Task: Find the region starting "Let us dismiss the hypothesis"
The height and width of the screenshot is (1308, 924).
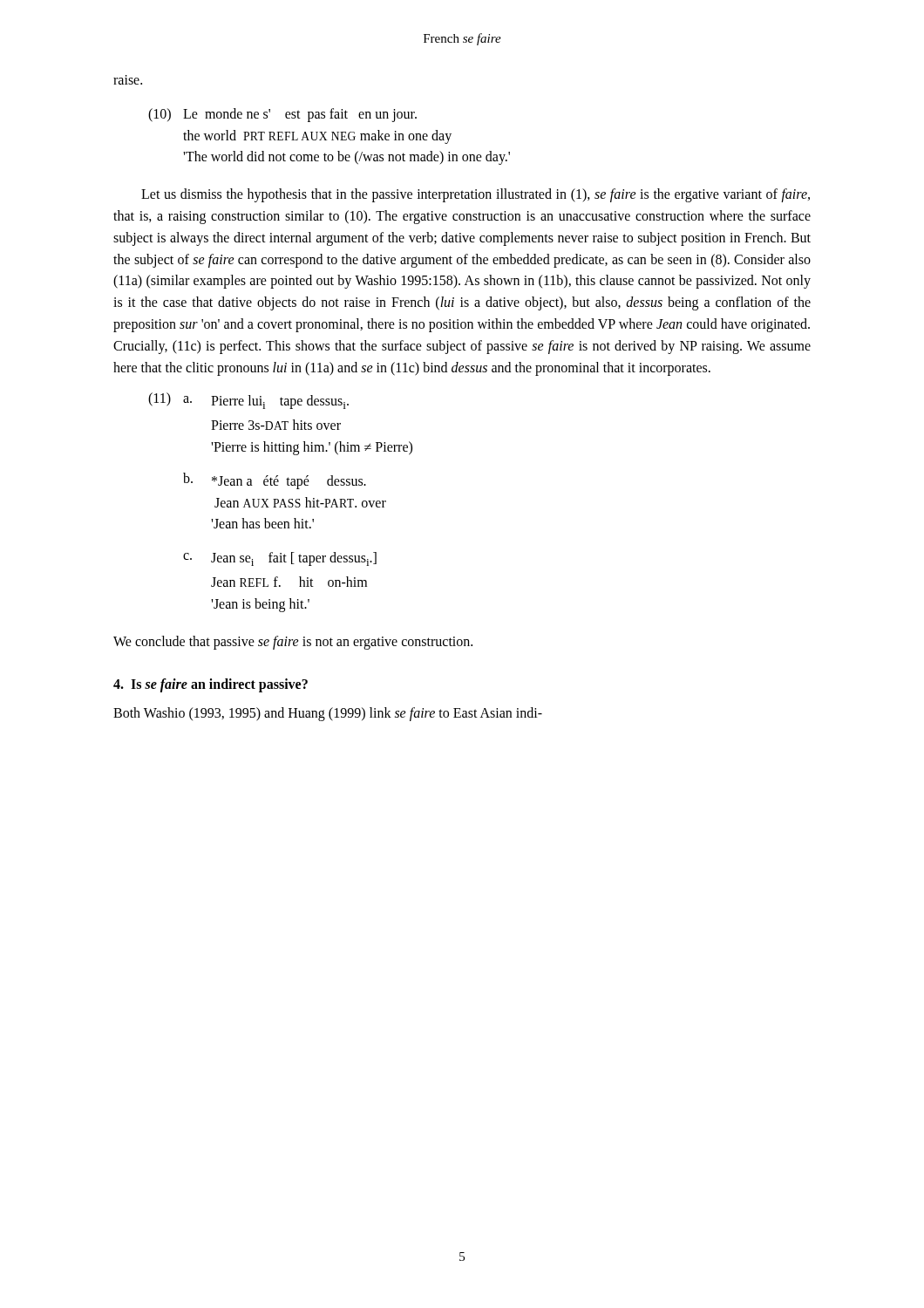Action: click(x=462, y=281)
